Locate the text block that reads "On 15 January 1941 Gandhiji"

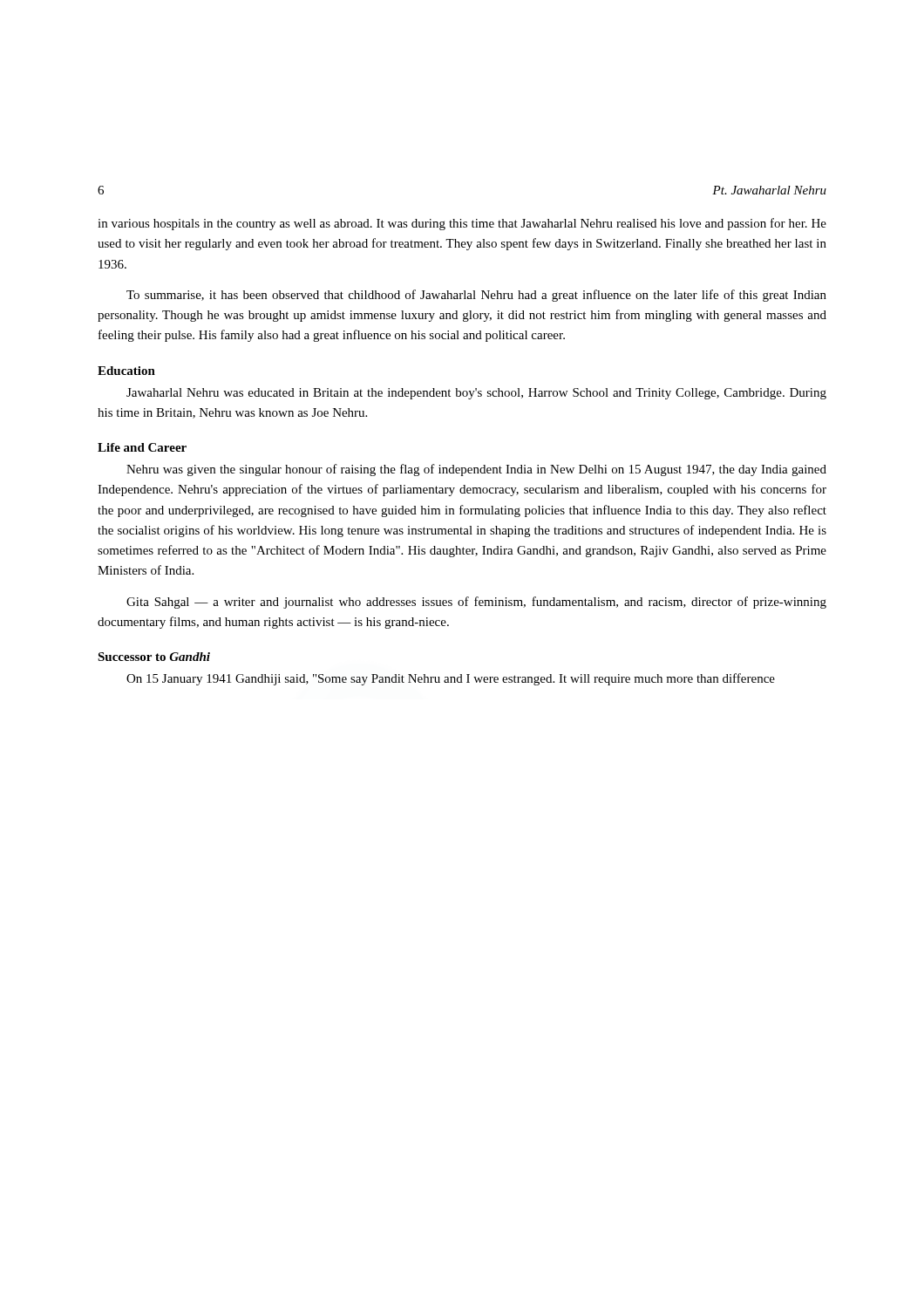pyautogui.click(x=462, y=679)
